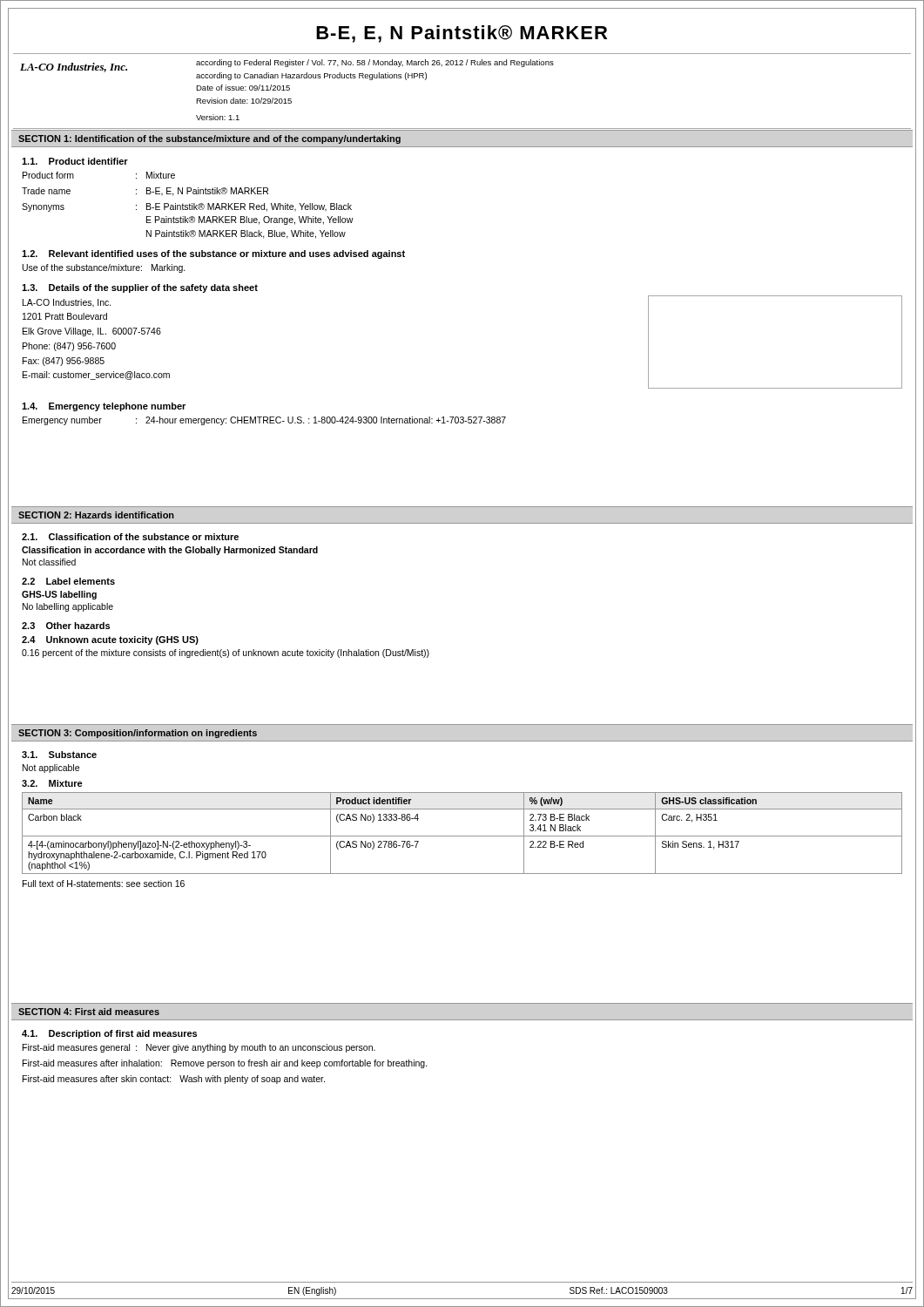Where is the passage that starts "First-aid measures general : Never give"?
Screen dimensions: 1307x924
tap(199, 1048)
